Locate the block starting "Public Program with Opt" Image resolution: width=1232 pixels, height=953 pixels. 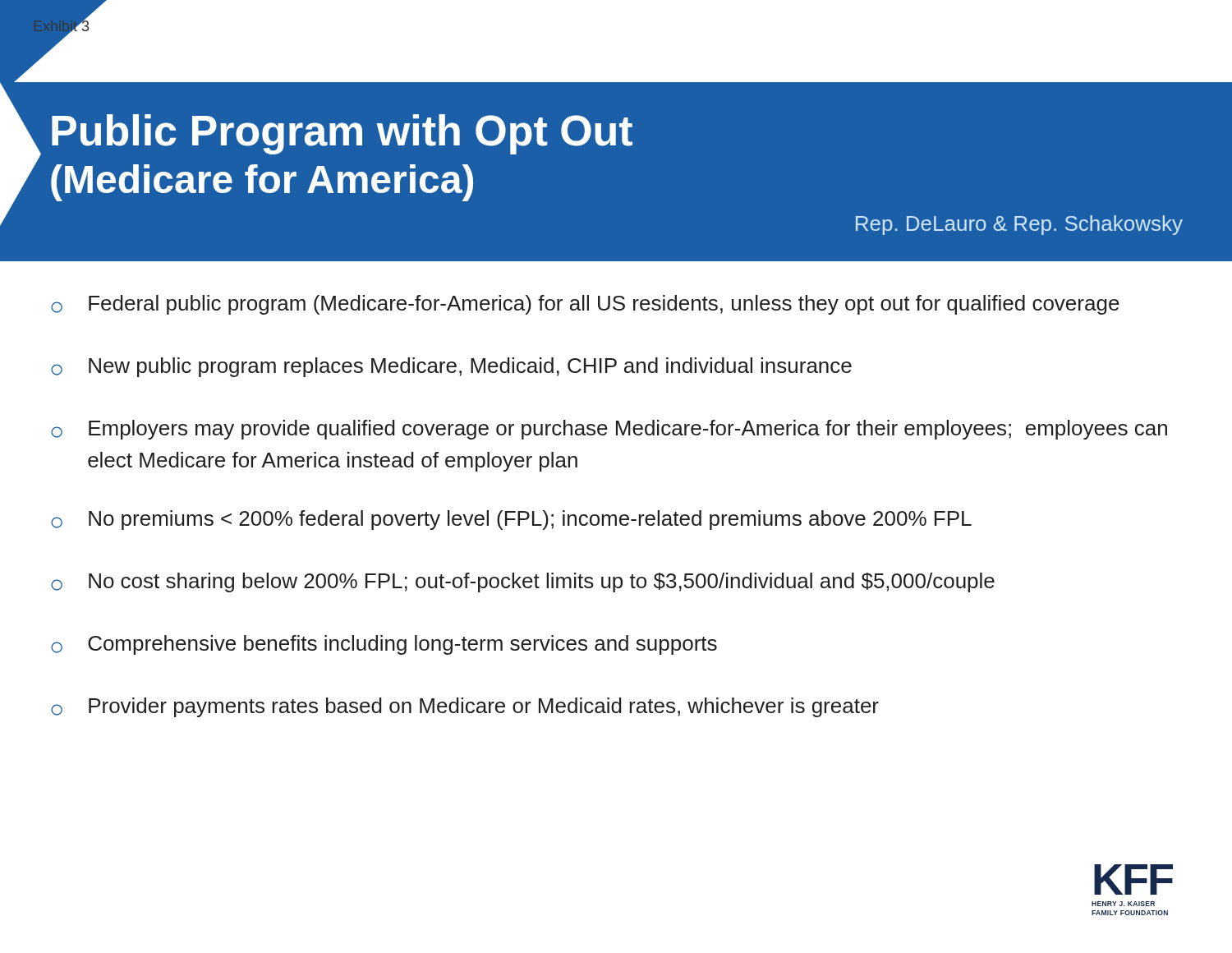click(x=342, y=134)
